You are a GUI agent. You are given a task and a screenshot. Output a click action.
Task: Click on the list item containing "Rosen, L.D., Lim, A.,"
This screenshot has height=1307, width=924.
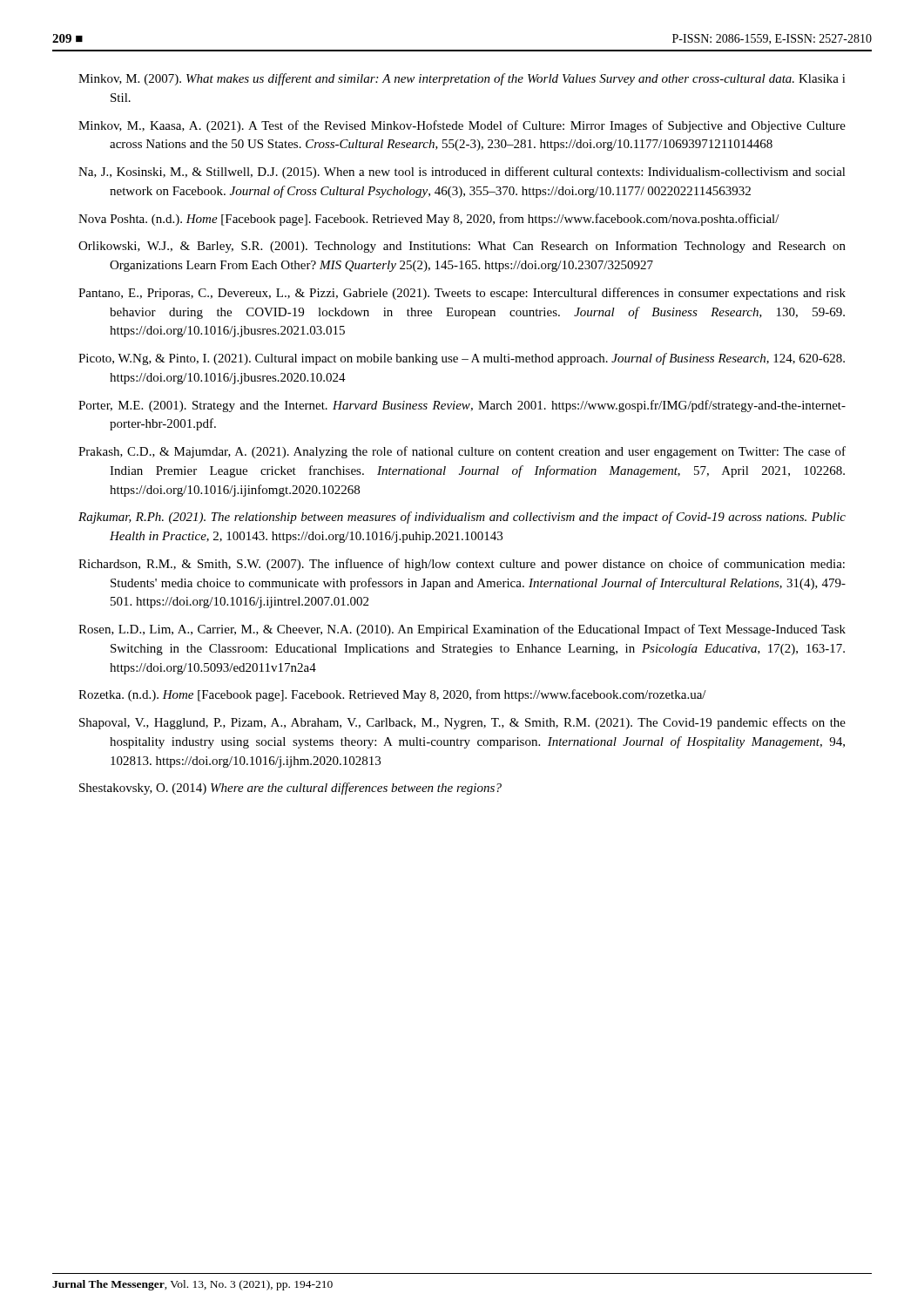point(462,648)
